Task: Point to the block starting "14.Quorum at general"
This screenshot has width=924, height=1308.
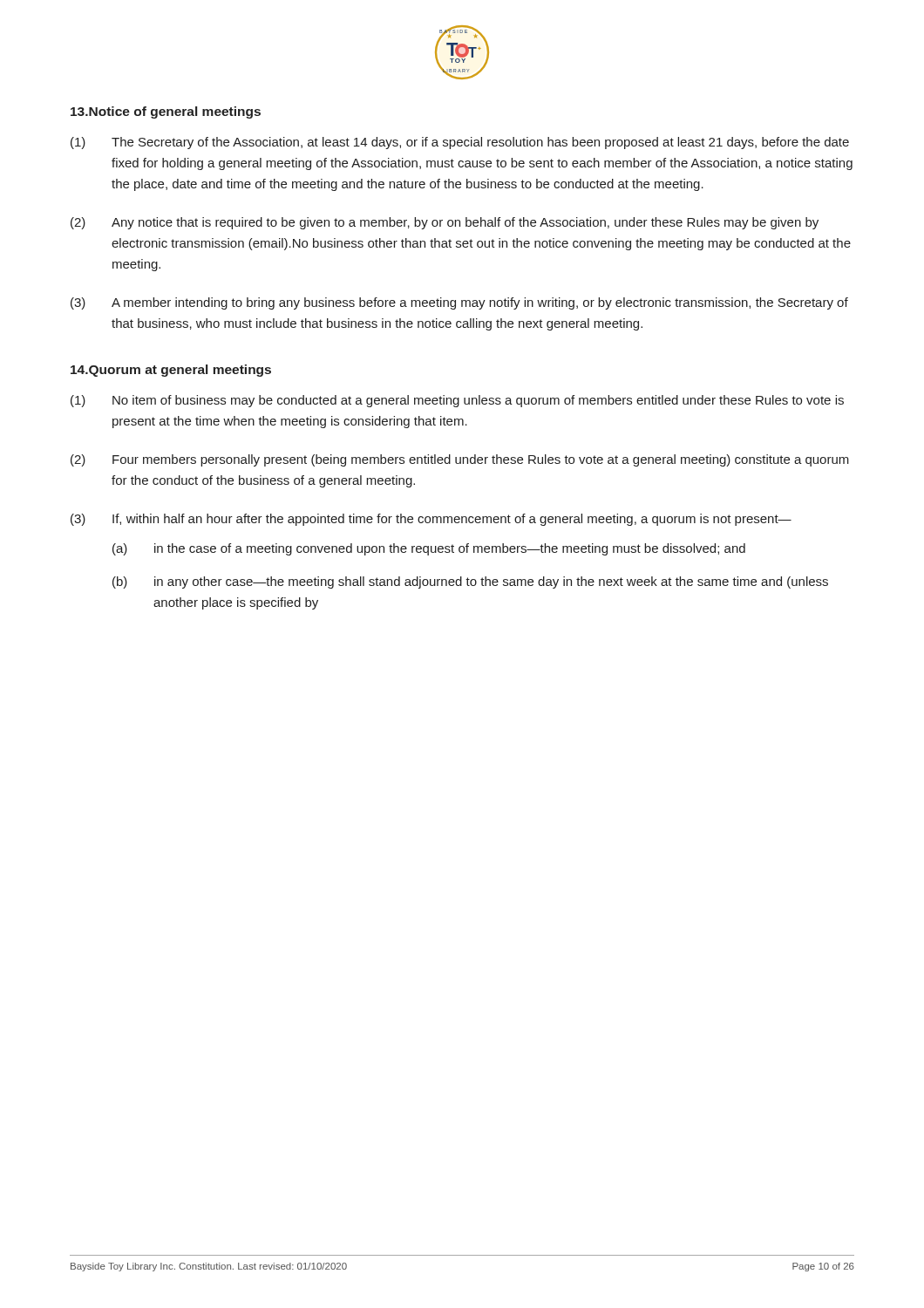Action: point(171,369)
